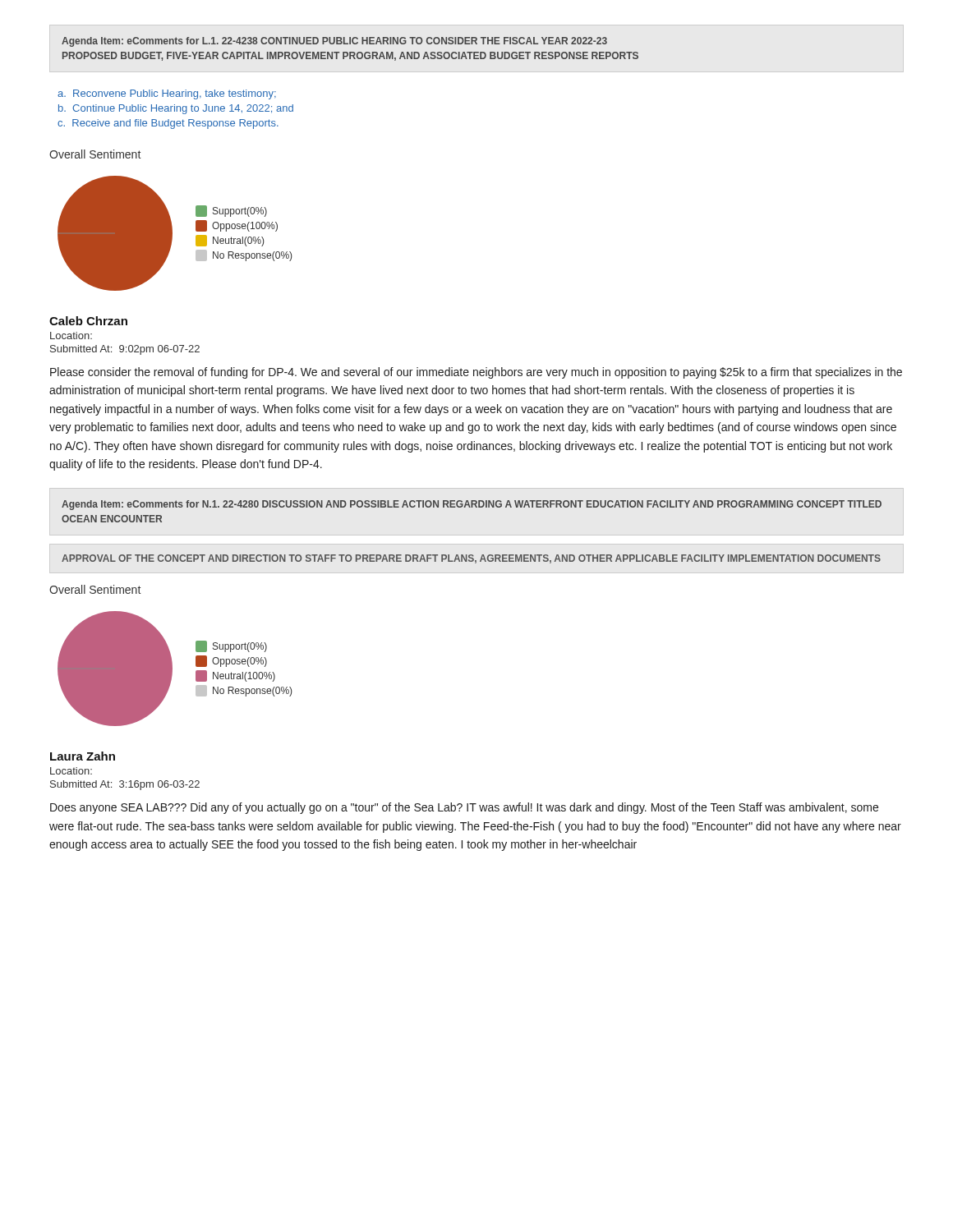The height and width of the screenshot is (1232, 953).
Task: Point to the block beginning "Does anyone SEA LAB??? Did any of"
Action: click(x=475, y=826)
